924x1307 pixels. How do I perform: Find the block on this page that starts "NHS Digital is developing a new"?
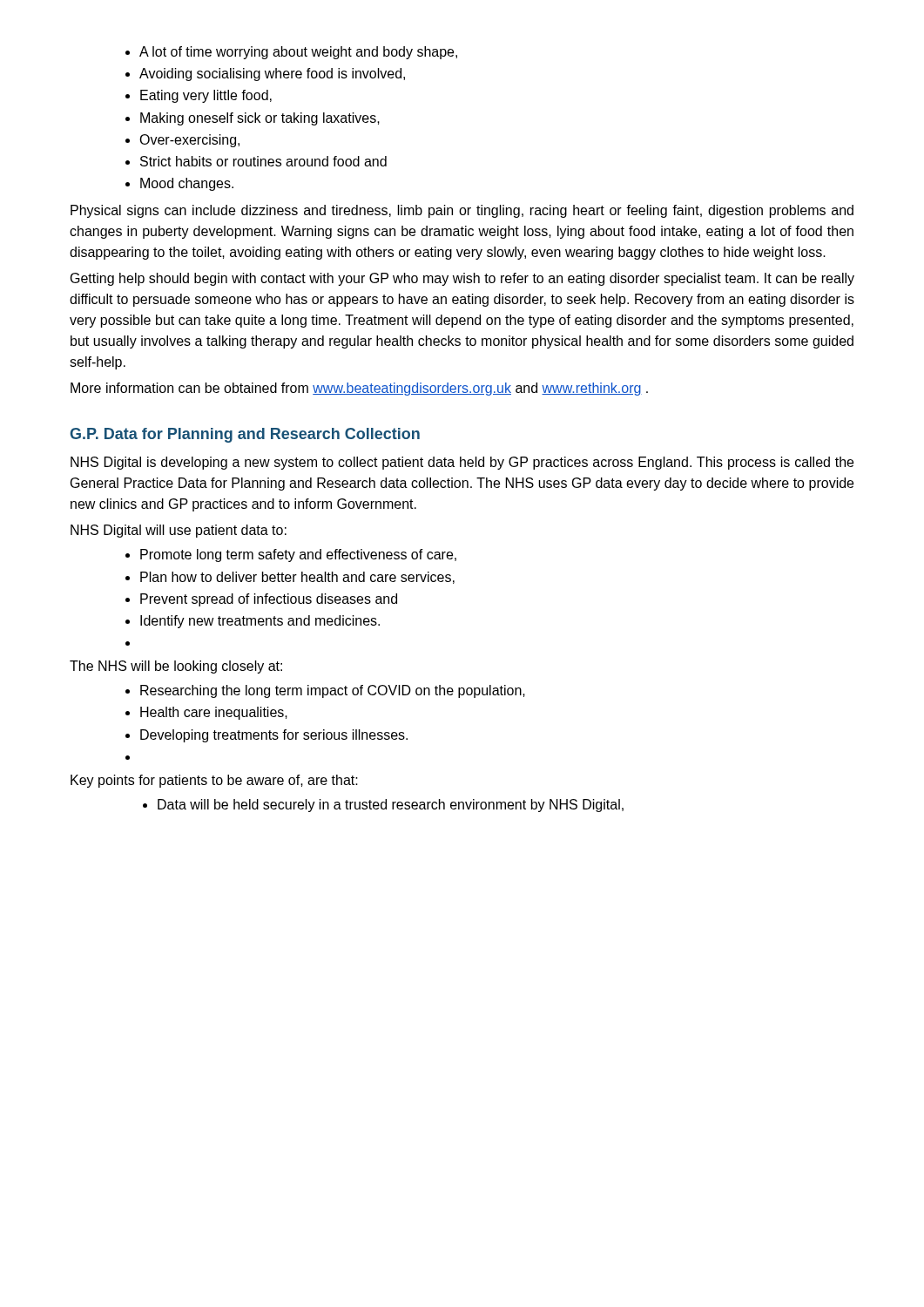(462, 483)
